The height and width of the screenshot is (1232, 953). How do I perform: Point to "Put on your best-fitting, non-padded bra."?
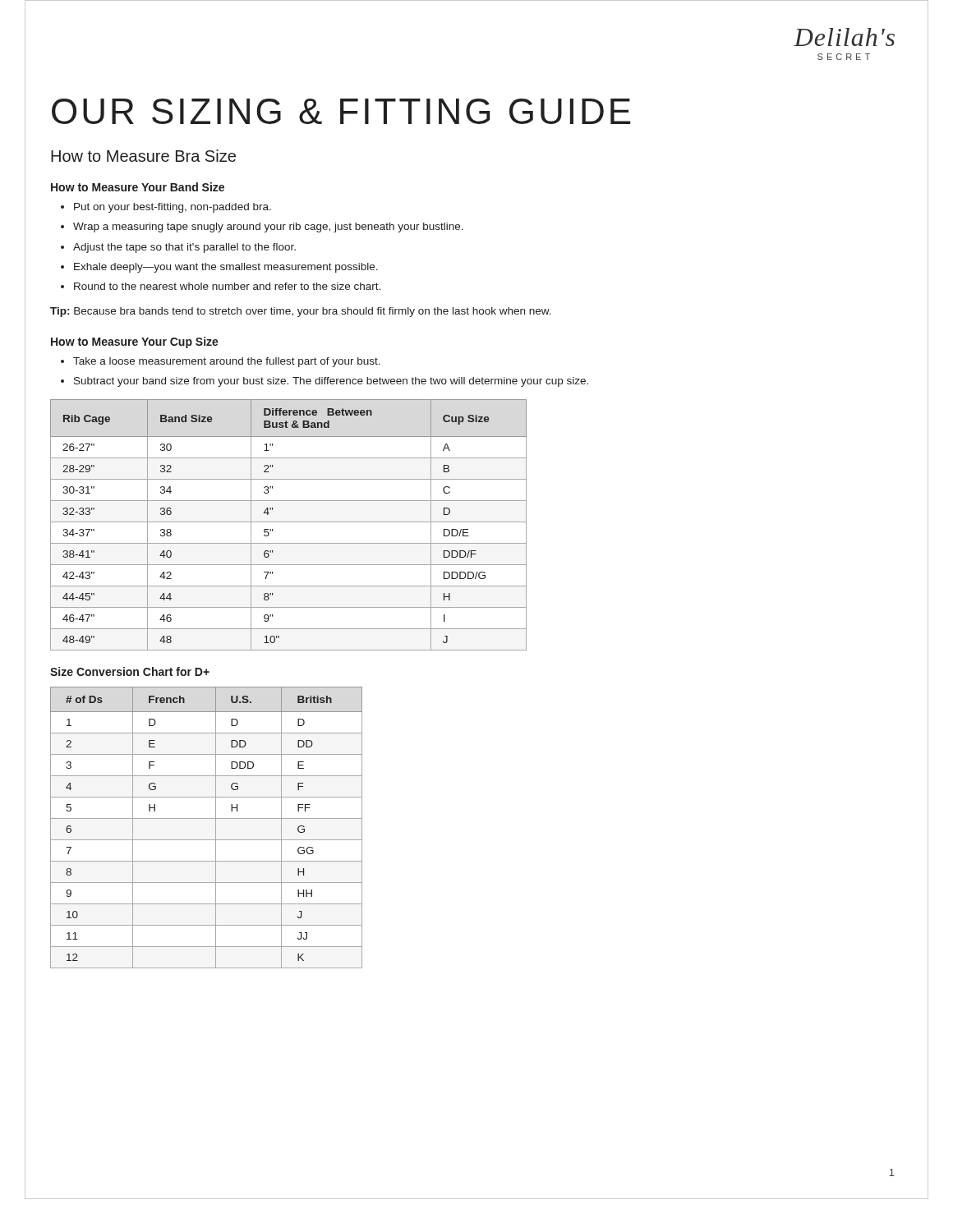point(172,207)
